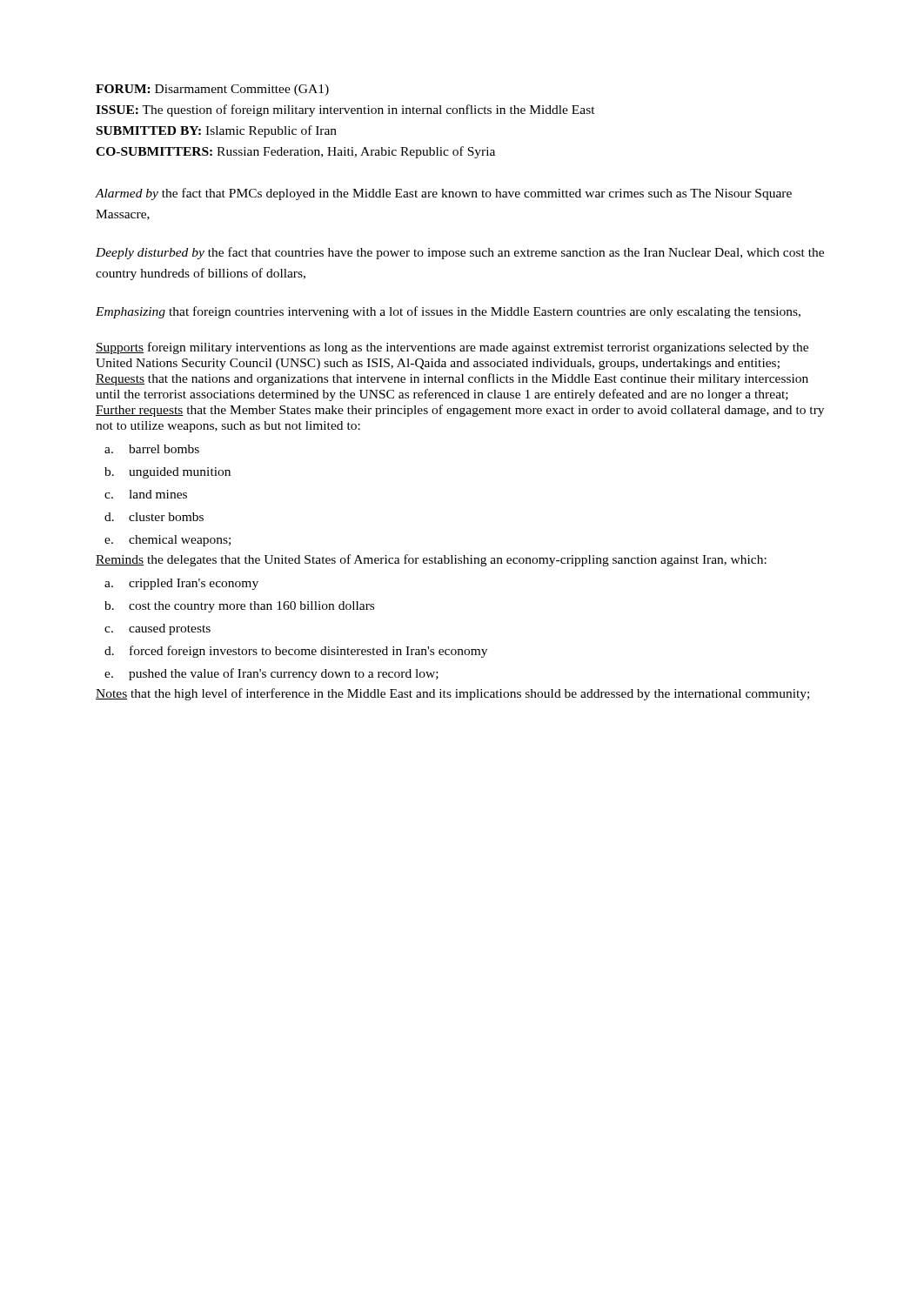Click the passage that begins "Requests that the nations"
This screenshot has height=1305, width=924.
coord(462,386)
